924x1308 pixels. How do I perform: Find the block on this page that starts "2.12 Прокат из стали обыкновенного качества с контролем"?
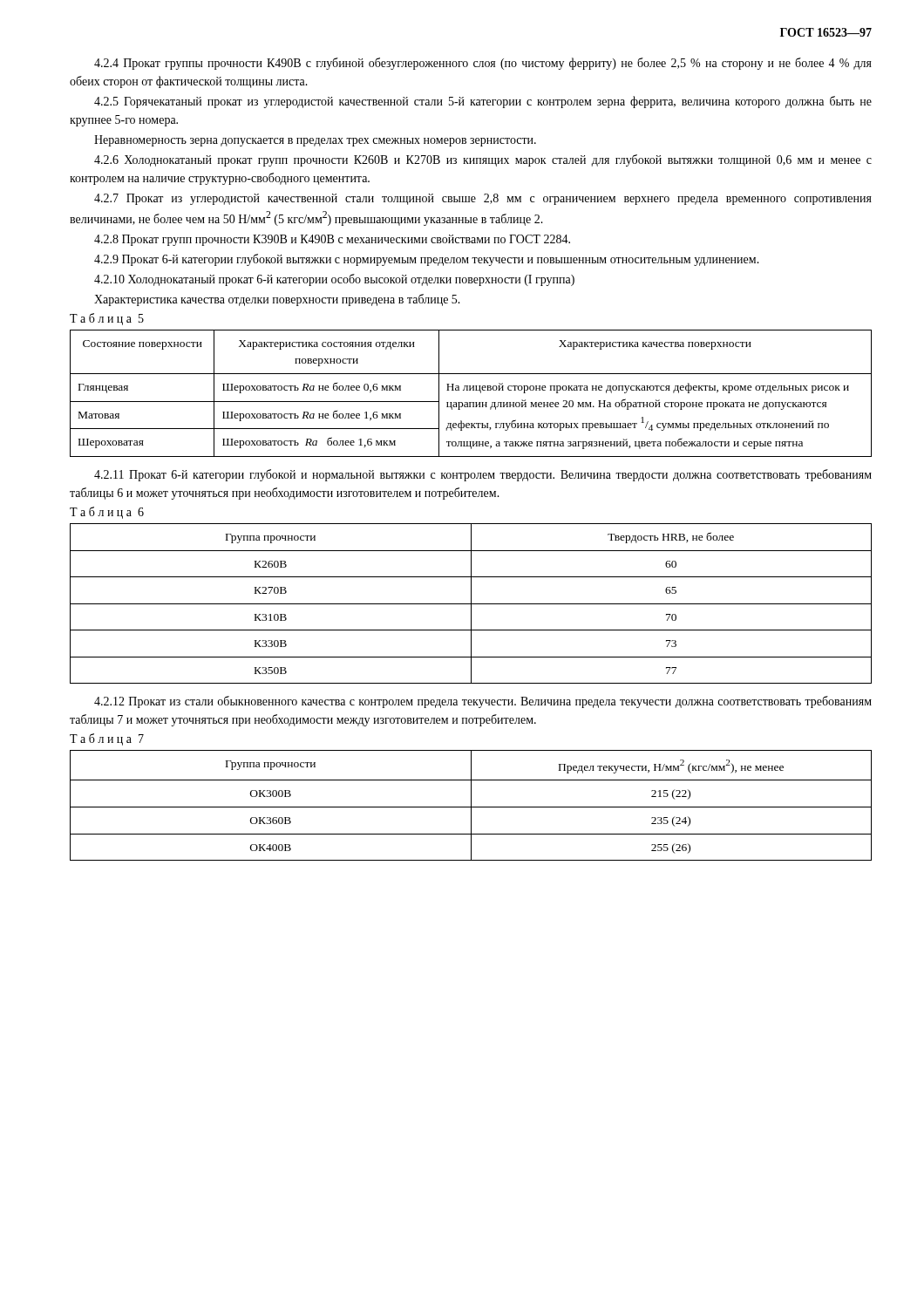471,711
